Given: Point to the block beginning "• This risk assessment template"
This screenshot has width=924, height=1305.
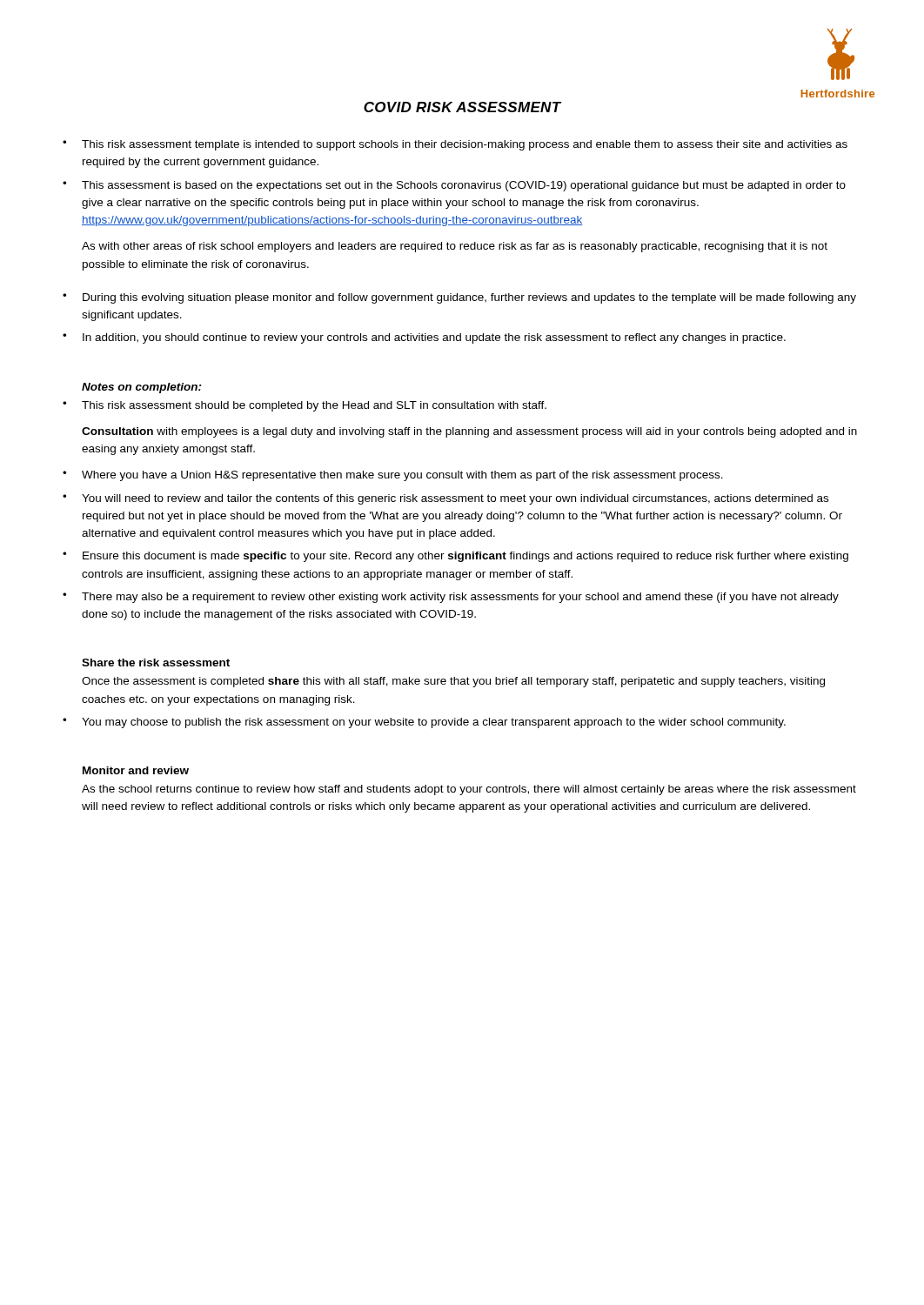Looking at the screenshot, I should (x=462, y=153).
